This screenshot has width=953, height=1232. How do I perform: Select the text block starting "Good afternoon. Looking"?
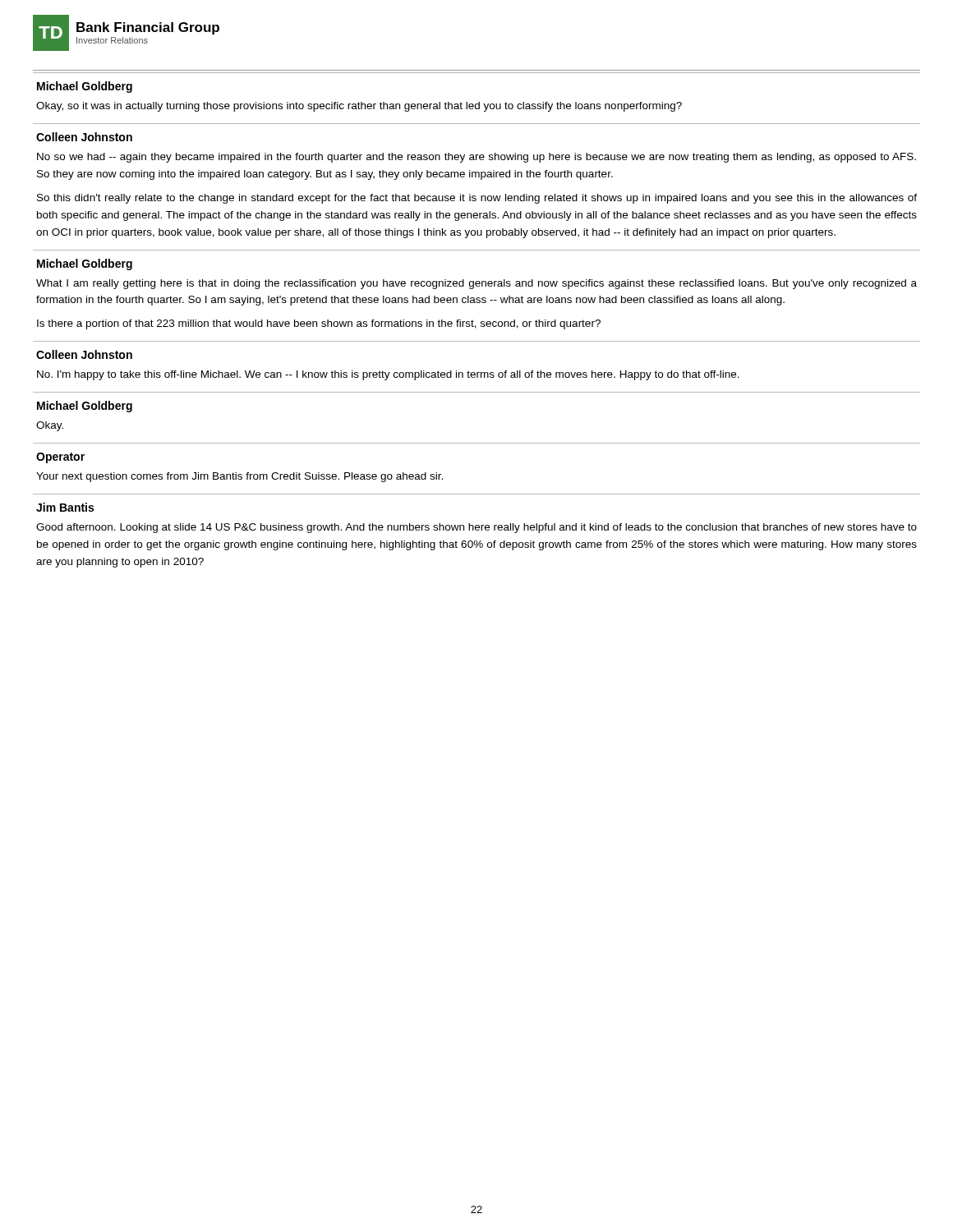coord(476,545)
